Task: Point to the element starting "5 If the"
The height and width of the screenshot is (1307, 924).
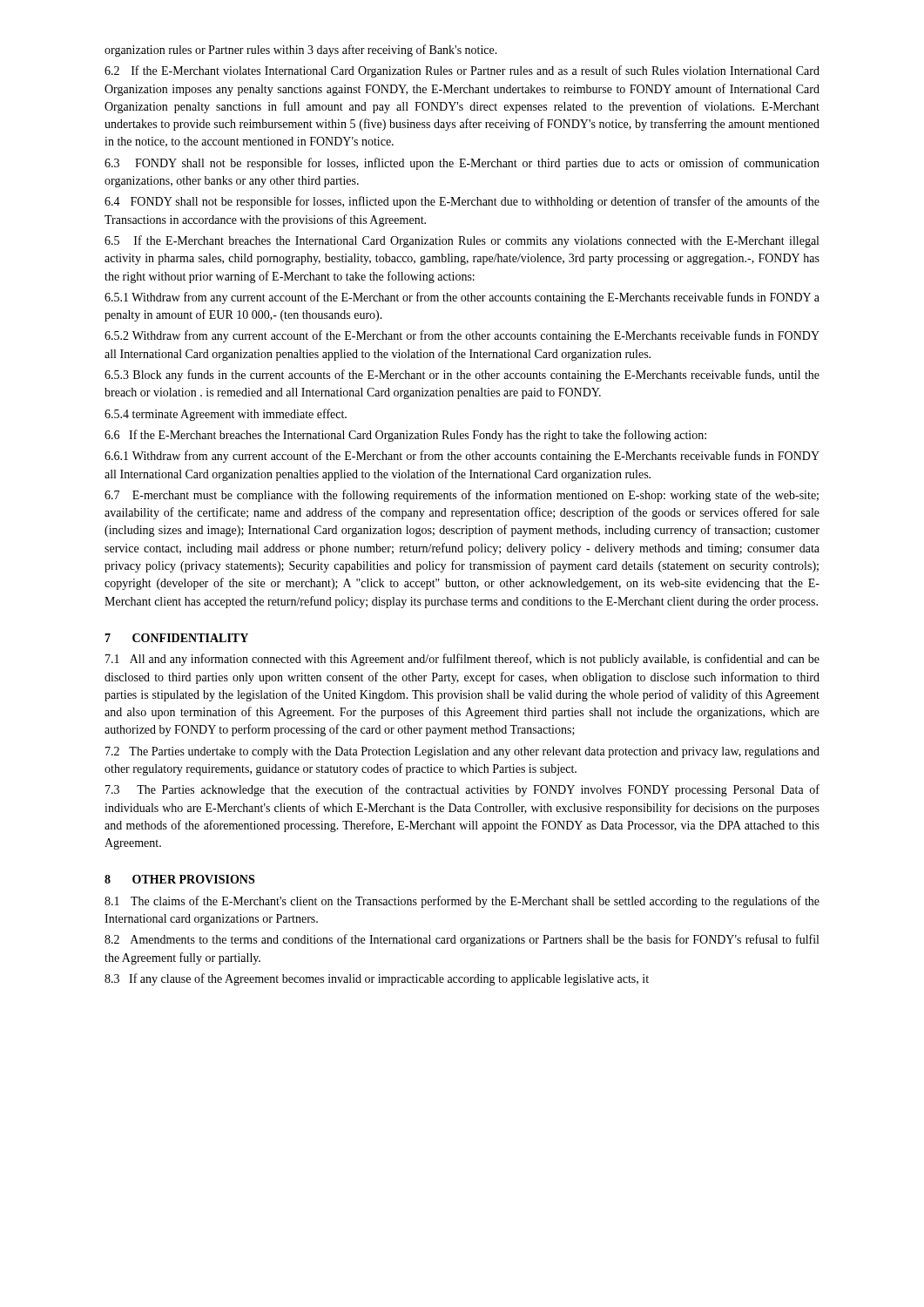Action: (x=462, y=259)
